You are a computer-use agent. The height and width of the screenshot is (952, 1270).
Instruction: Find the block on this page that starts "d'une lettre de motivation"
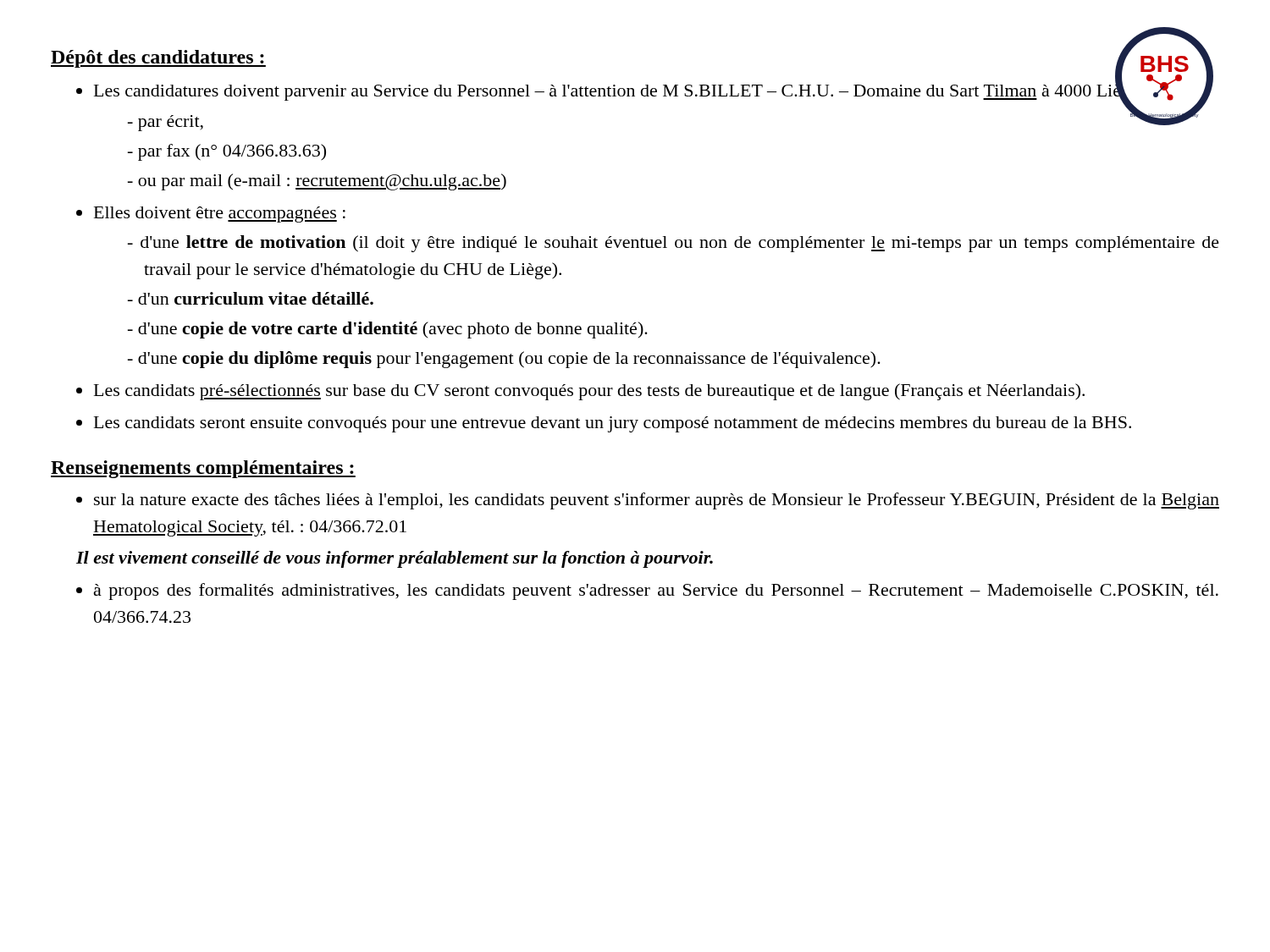680,255
